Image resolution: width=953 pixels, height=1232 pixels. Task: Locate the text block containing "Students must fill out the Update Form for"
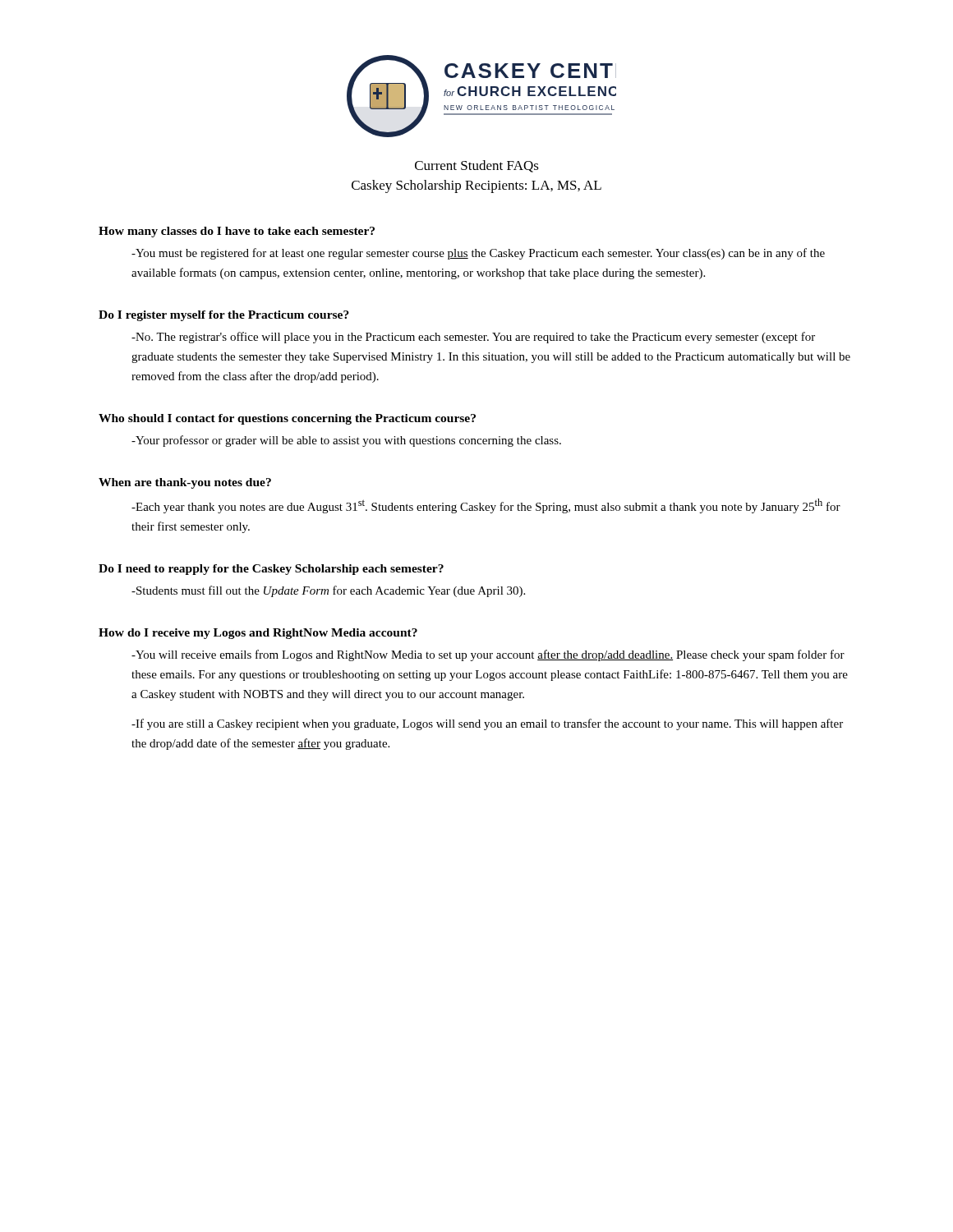click(329, 590)
